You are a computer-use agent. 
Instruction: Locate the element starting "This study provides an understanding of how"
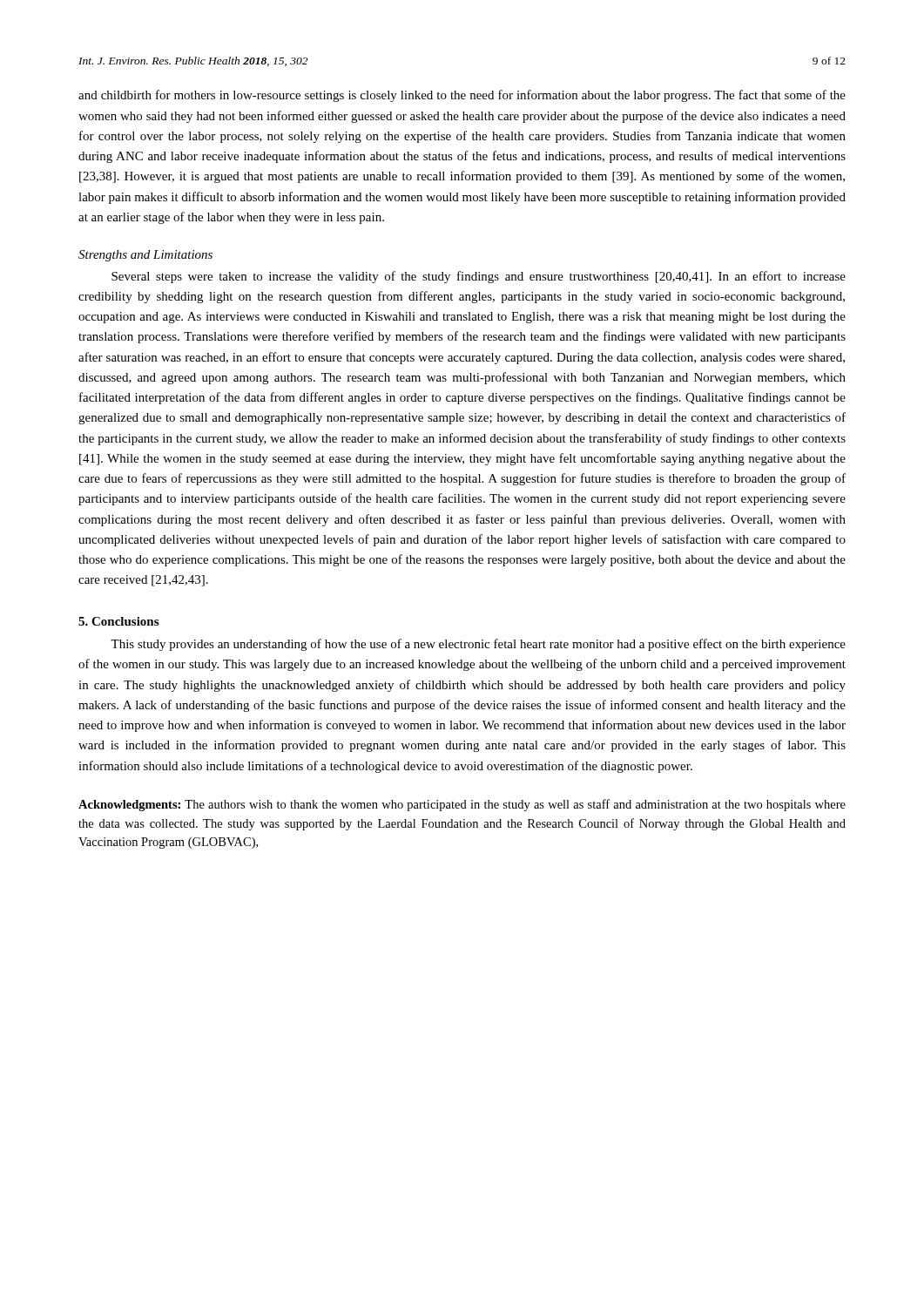(x=462, y=705)
